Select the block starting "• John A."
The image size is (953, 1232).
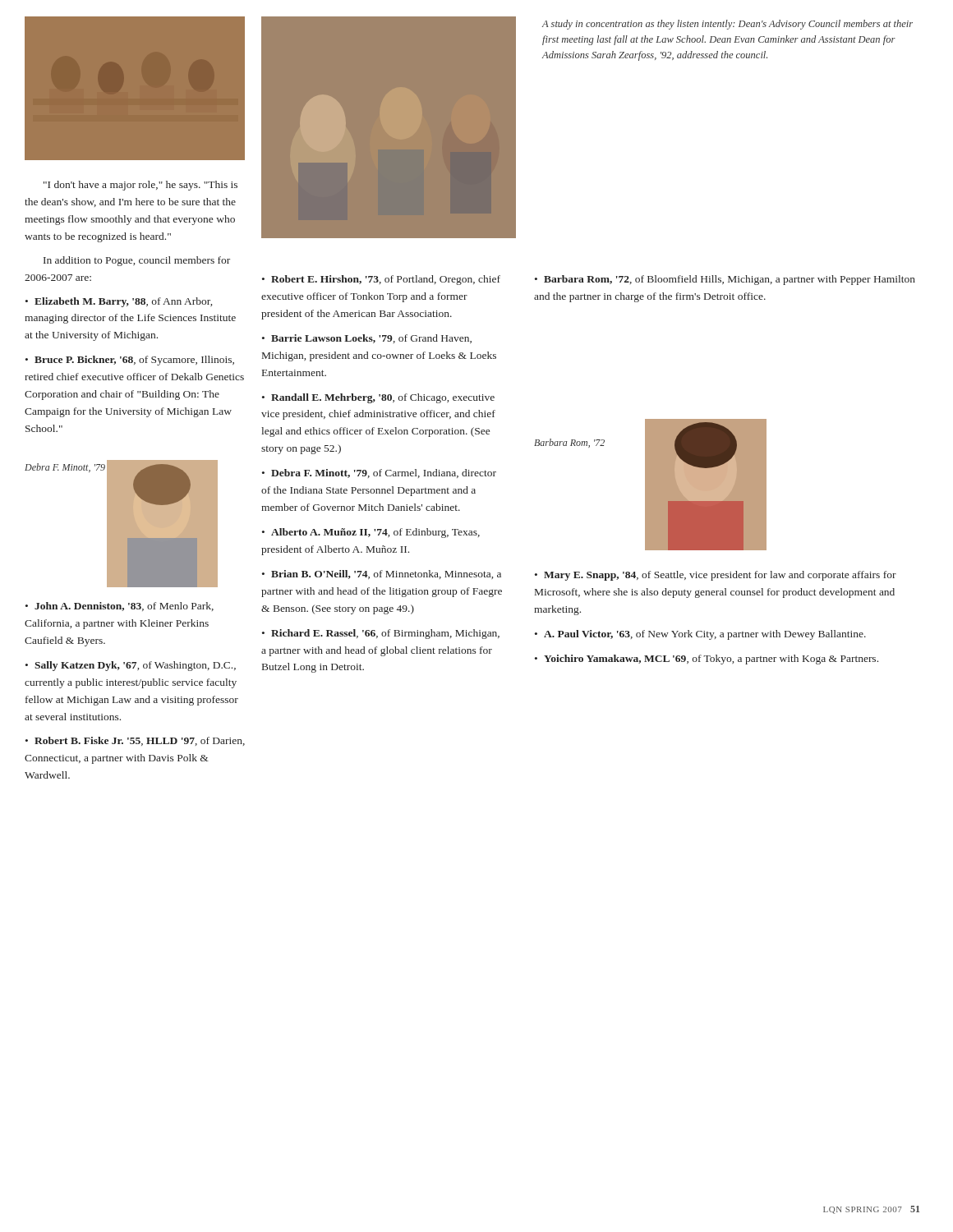coord(136,691)
